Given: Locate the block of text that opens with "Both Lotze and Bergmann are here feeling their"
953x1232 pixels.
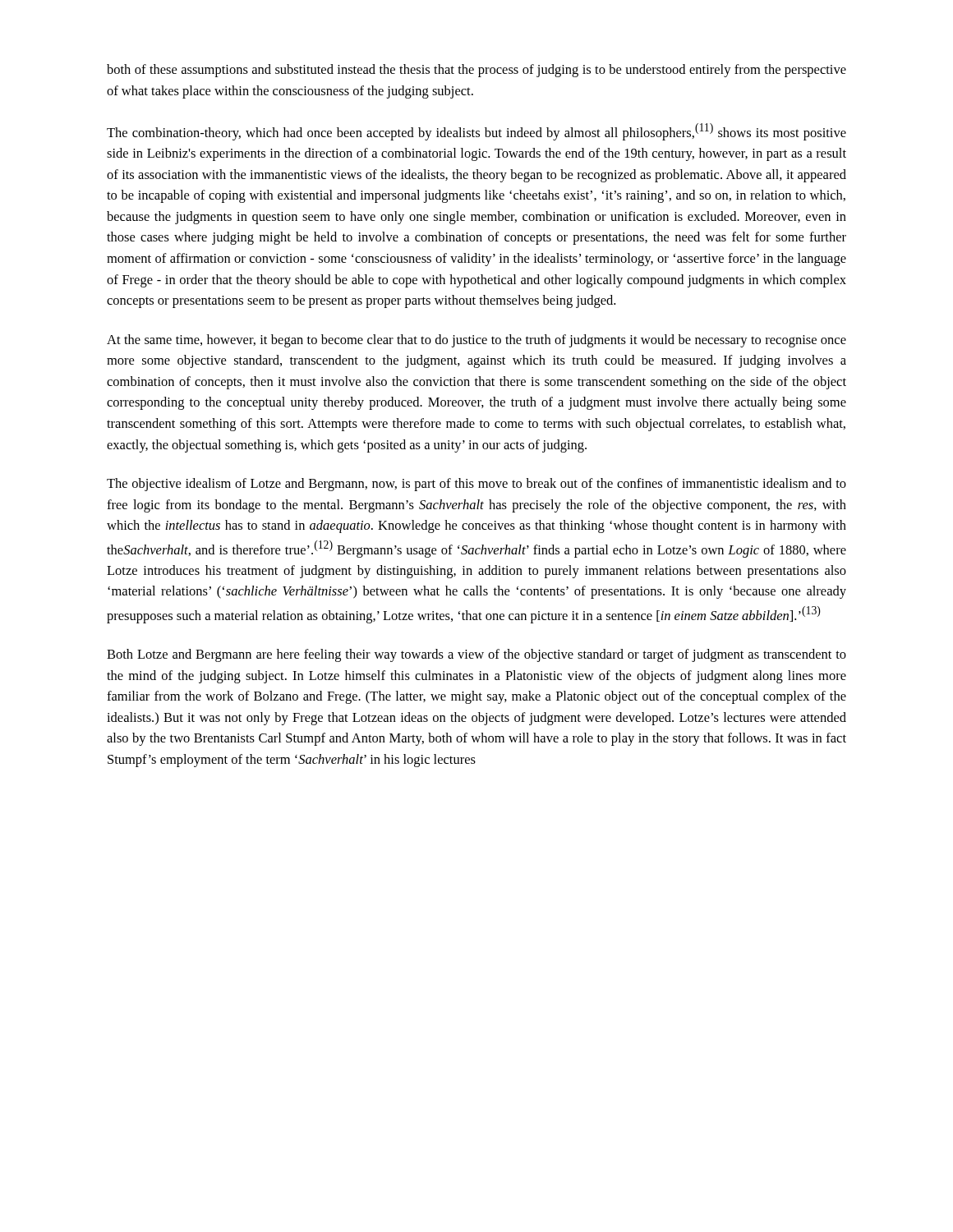Looking at the screenshot, I should (x=476, y=707).
